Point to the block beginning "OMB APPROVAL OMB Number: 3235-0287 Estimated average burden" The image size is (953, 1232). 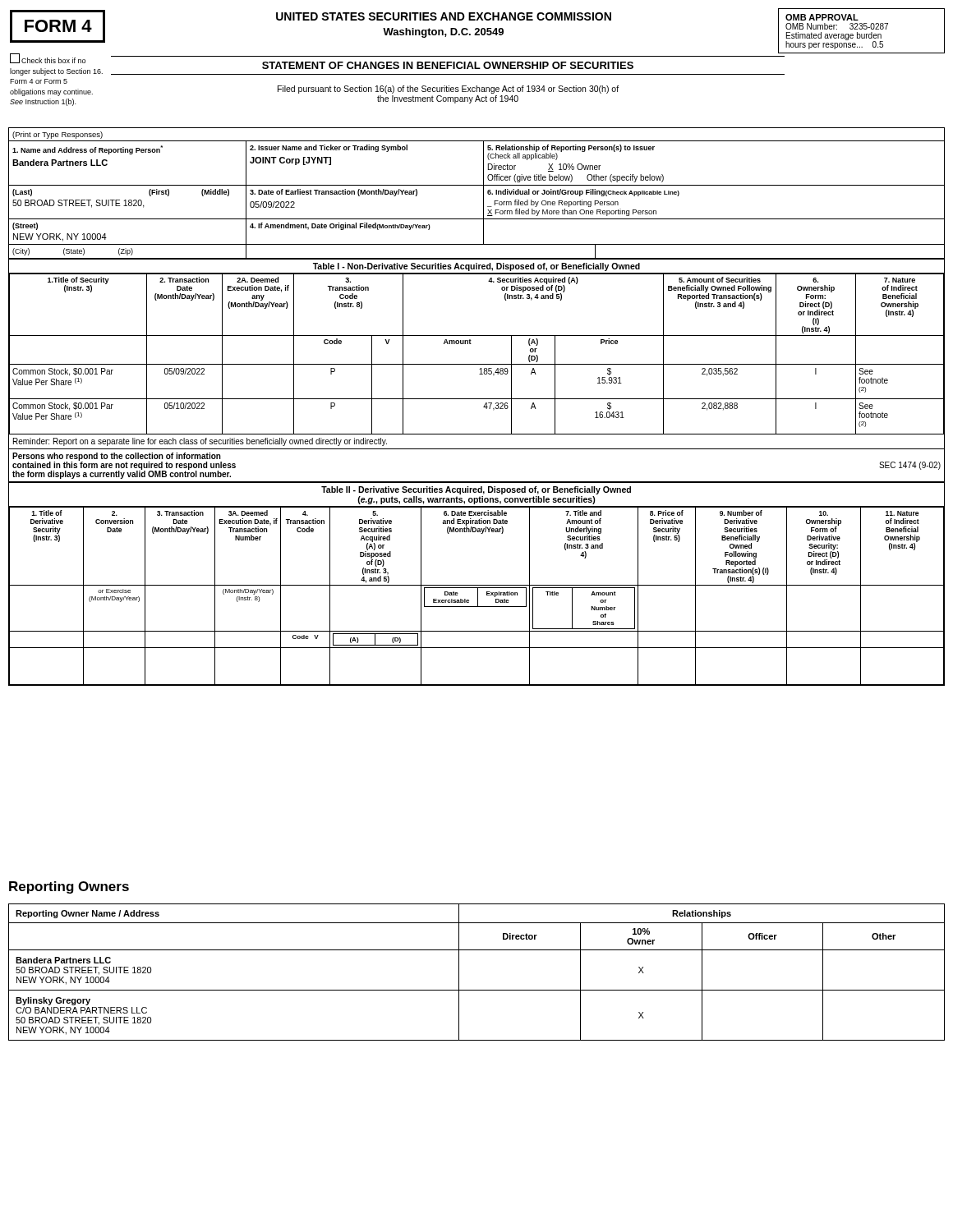(x=861, y=31)
